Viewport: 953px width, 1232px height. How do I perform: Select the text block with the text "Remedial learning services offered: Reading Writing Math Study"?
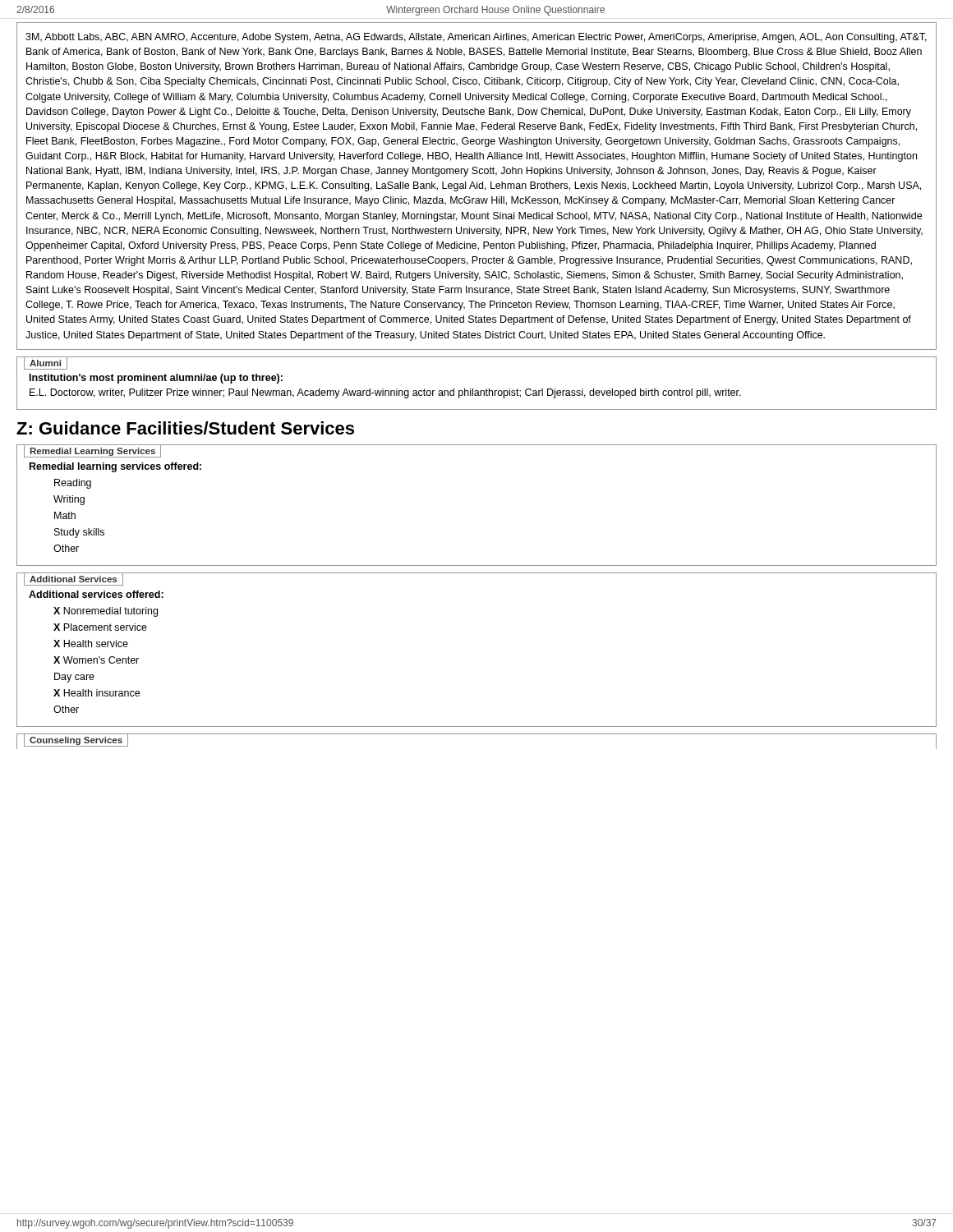point(115,467)
